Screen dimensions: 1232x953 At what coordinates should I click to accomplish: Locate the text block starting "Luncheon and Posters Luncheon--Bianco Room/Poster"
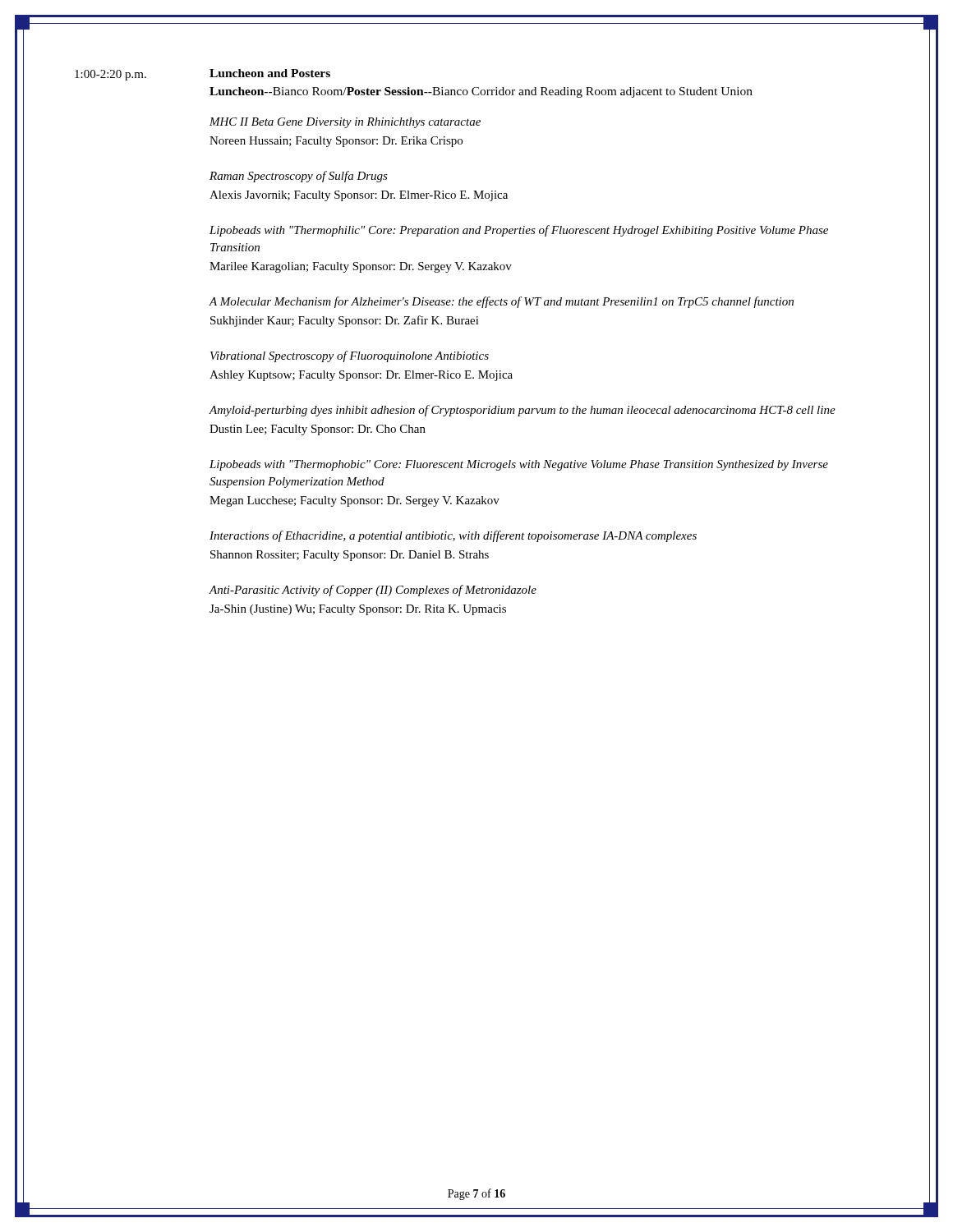544,82
